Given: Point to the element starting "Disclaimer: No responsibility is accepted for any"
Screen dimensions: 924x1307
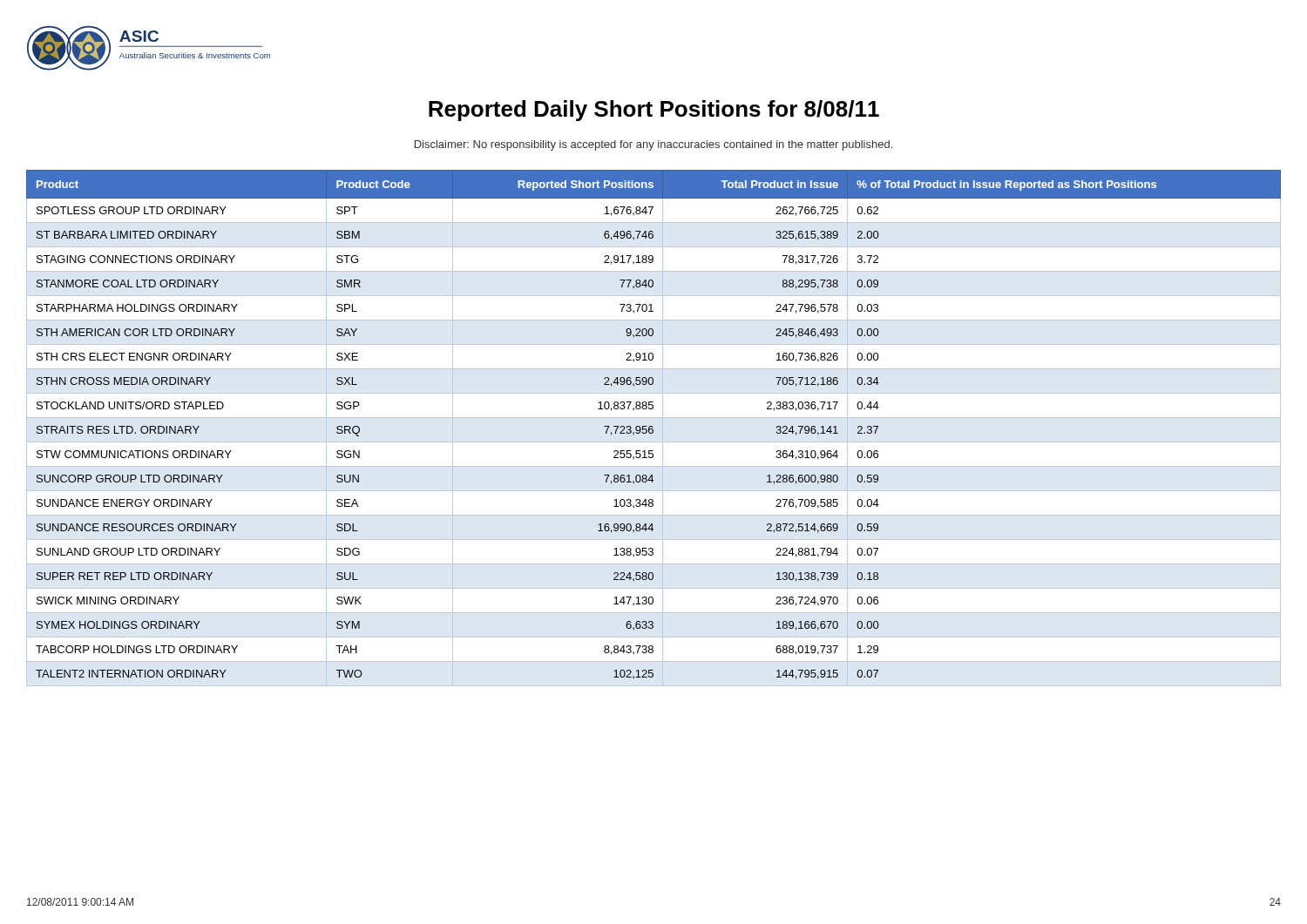Looking at the screenshot, I should (654, 144).
